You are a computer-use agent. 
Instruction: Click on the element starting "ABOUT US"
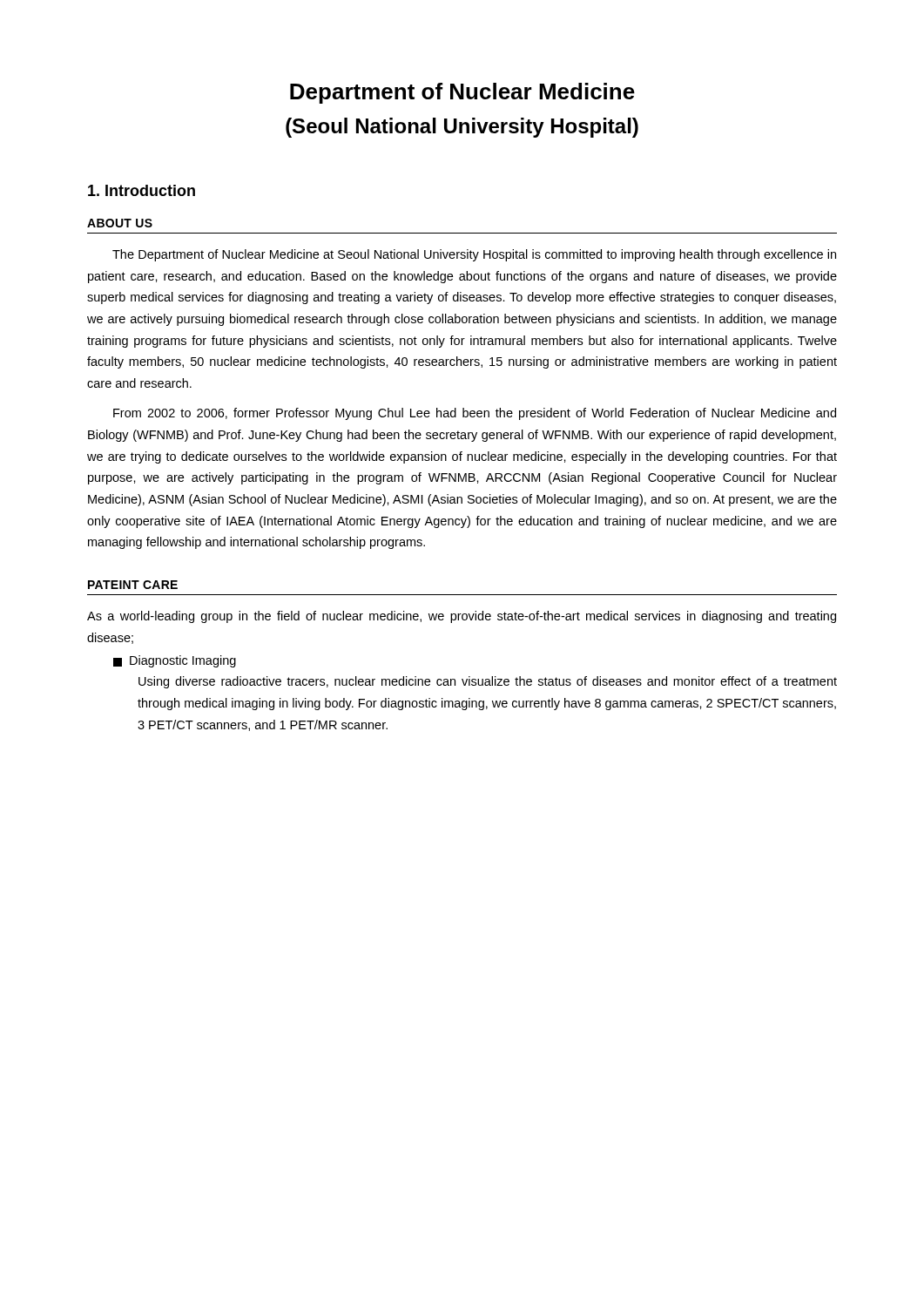pos(120,223)
